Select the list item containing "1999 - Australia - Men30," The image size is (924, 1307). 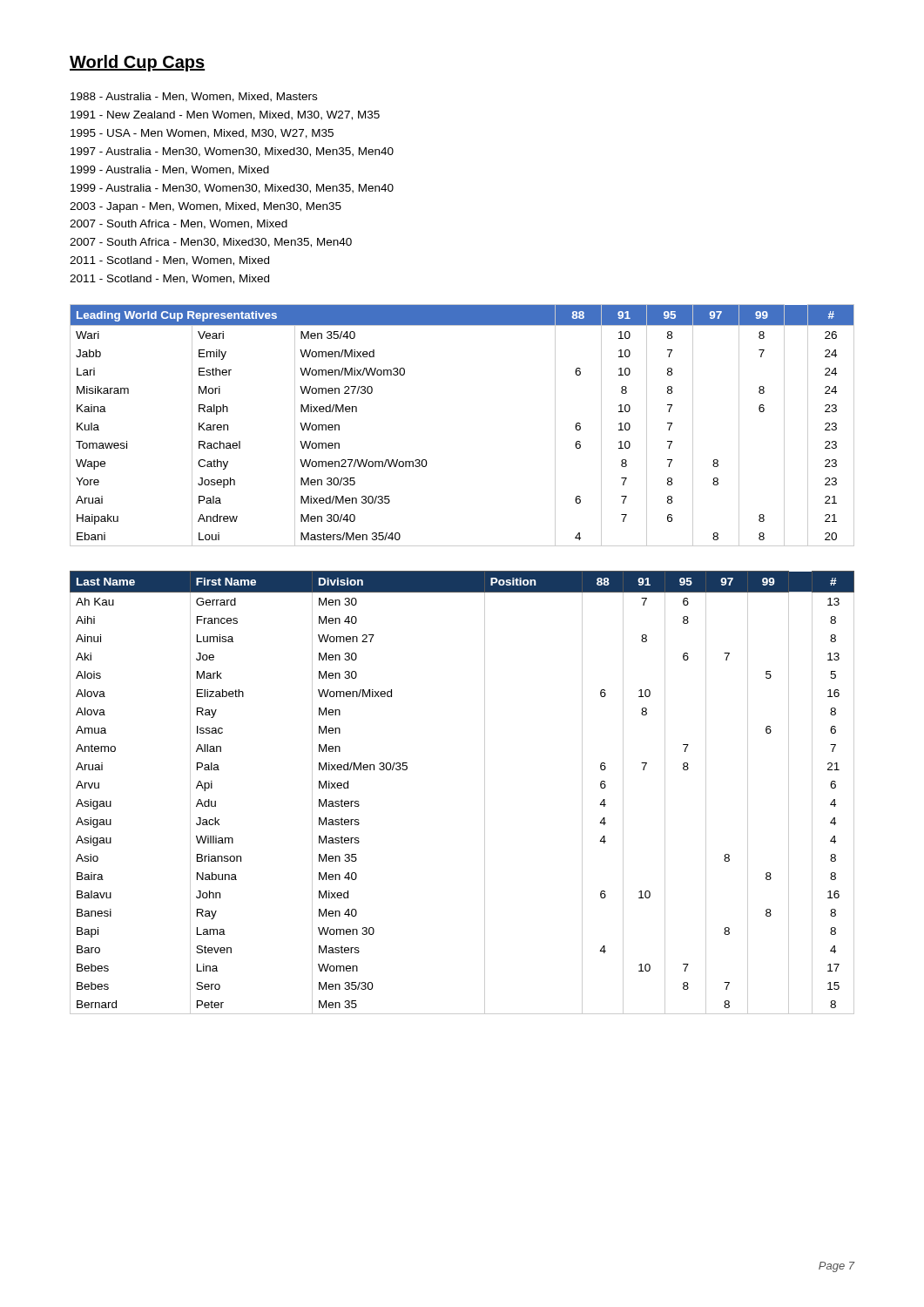point(232,187)
